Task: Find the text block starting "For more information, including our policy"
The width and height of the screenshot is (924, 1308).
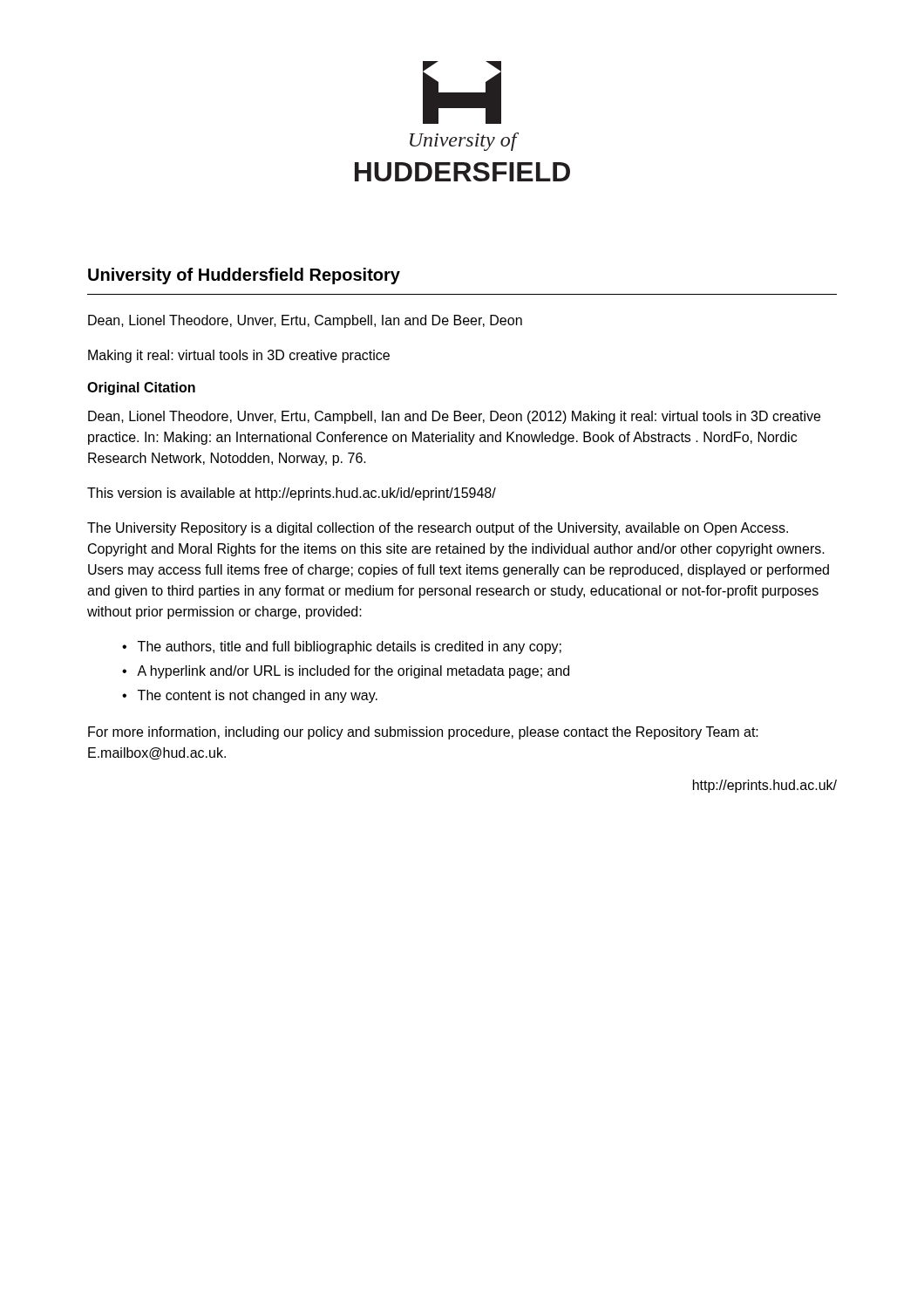Action: pyautogui.click(x=423, y=742)
